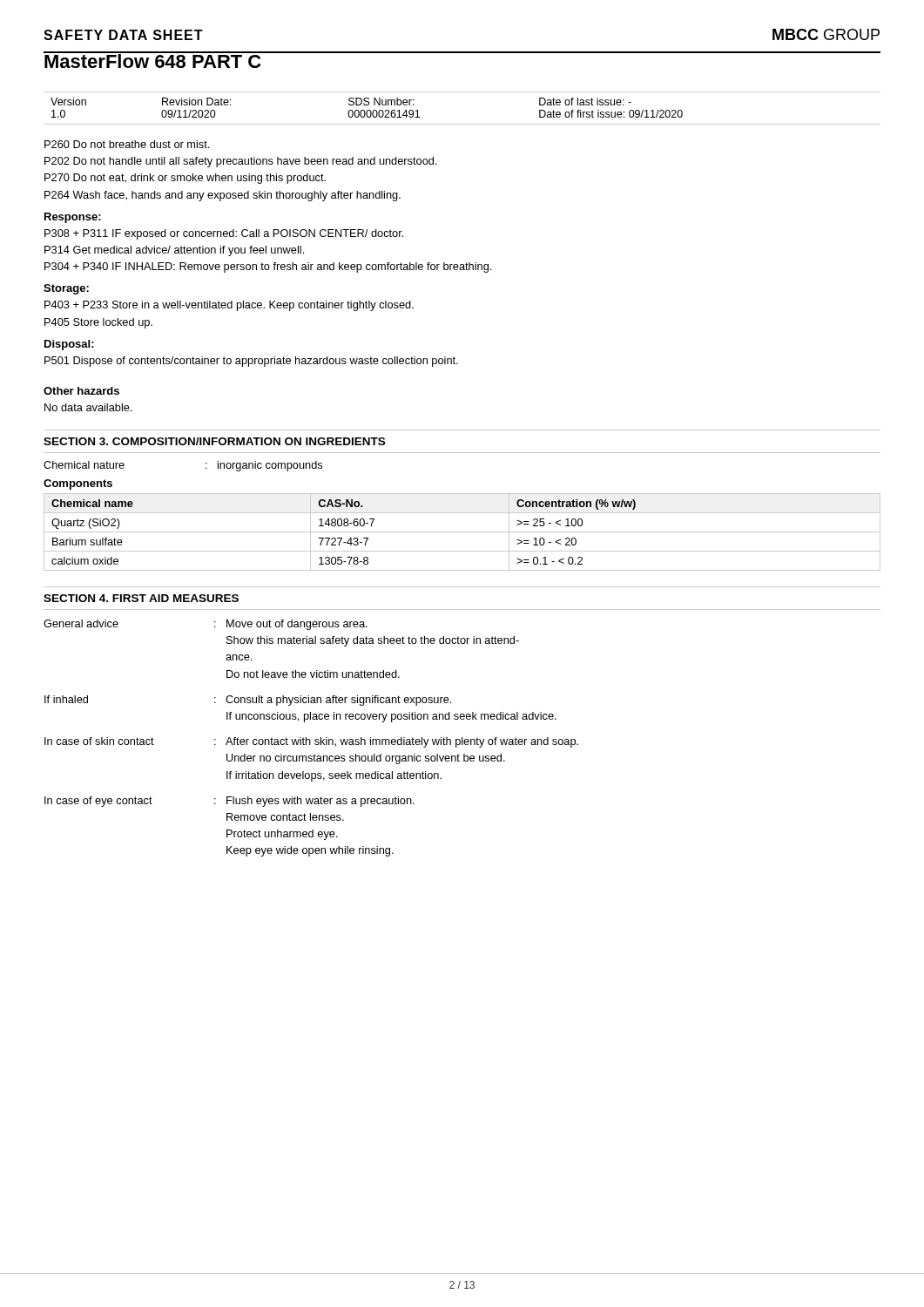The height and width of the screenshot is (1307, 924).
Task: Find the section header that reads "Other hazards"
Action: [82, 391]
